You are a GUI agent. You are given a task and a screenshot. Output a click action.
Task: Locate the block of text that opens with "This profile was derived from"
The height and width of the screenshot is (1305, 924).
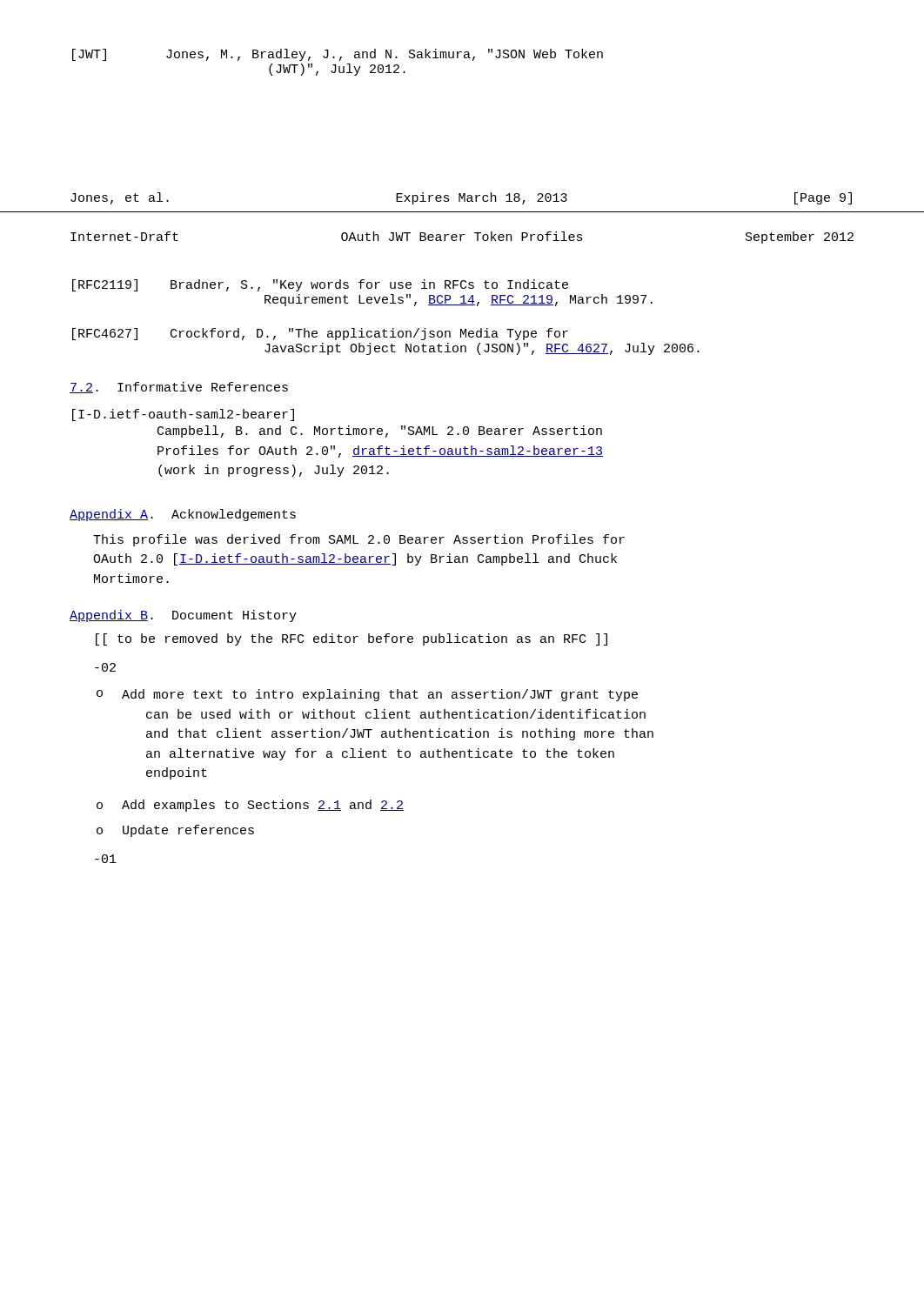pyautogui.click(x=348, y=560)
